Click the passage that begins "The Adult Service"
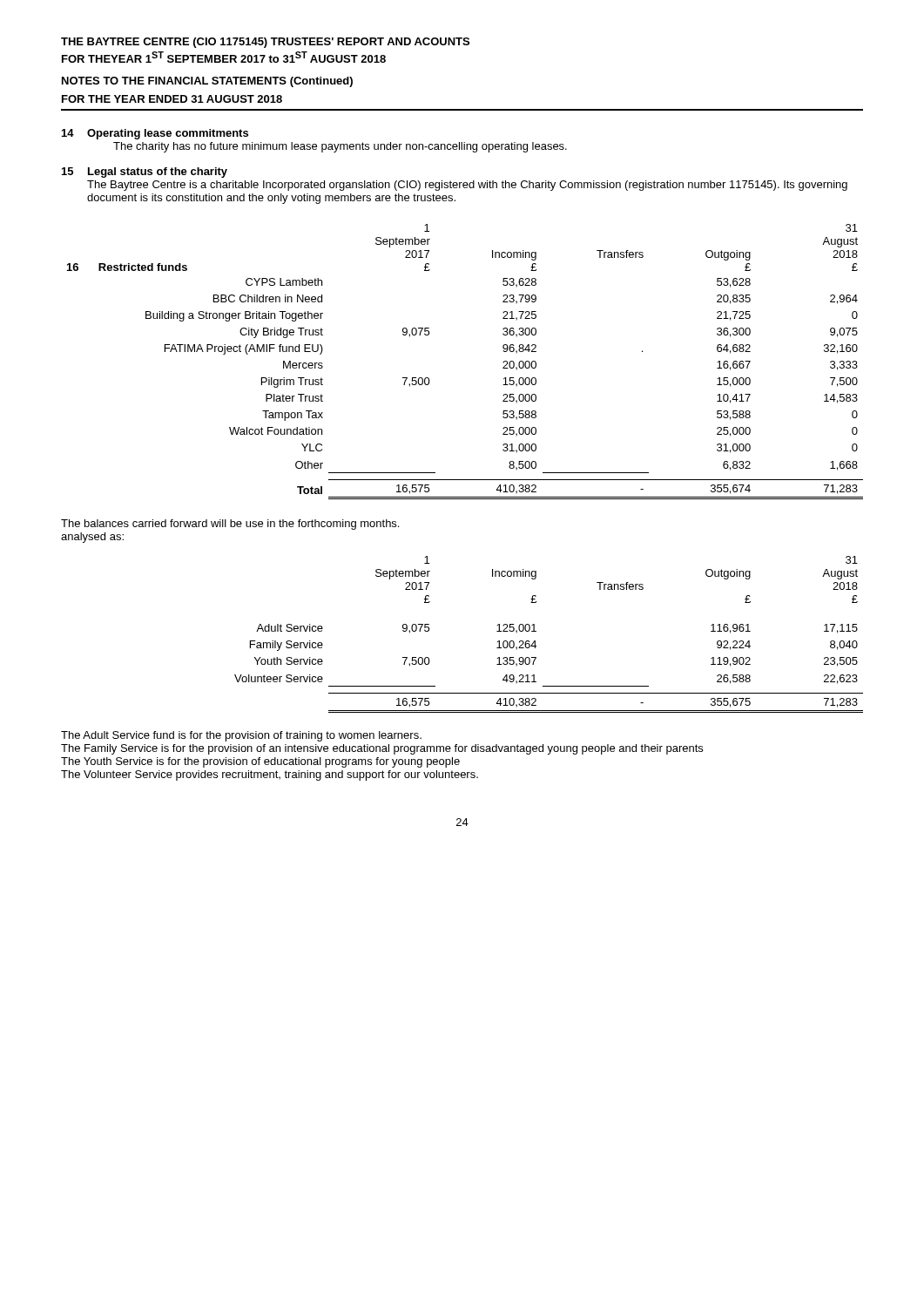 click(382, 755)
